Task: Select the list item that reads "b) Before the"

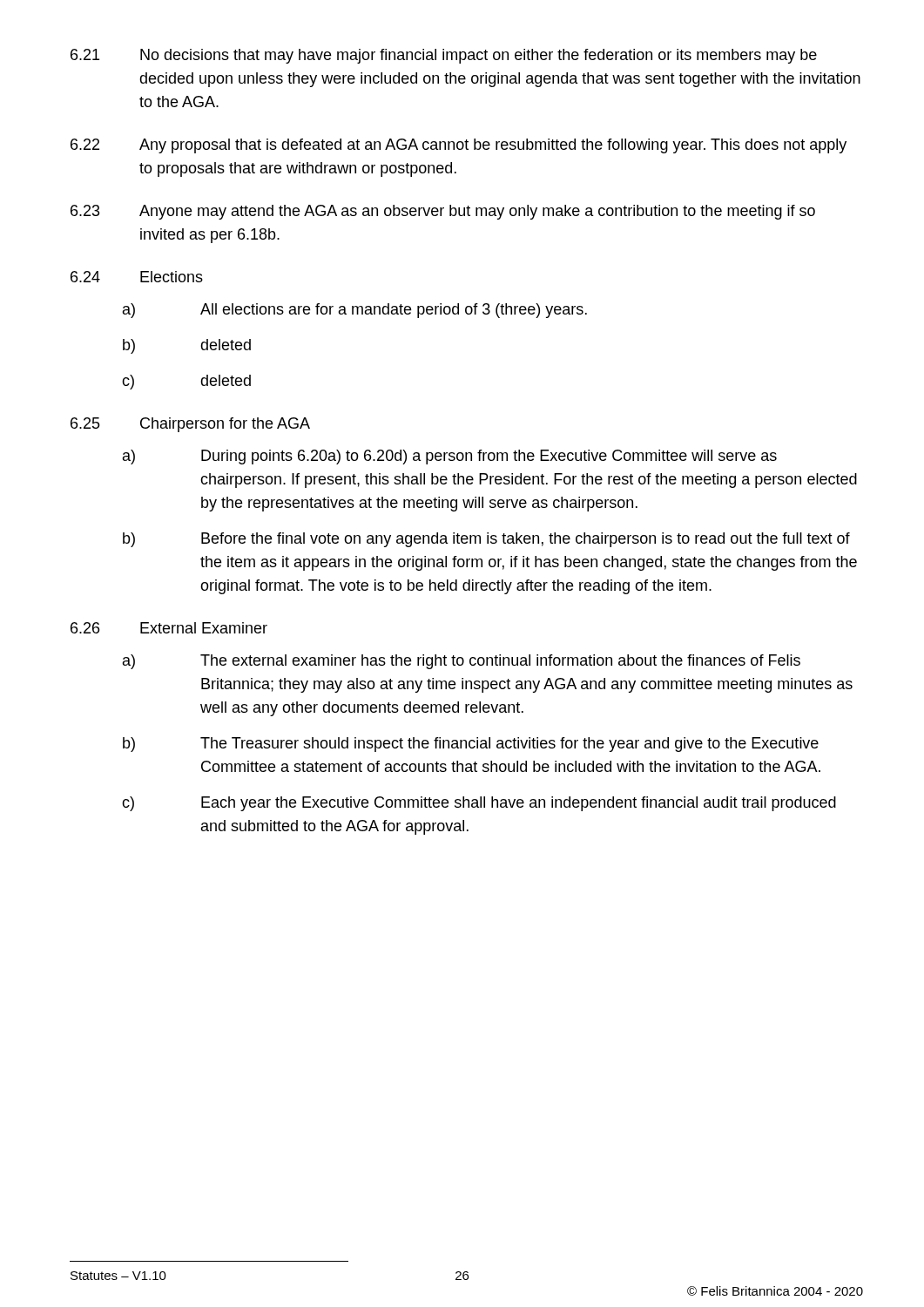Action: [x=466, y=562]
